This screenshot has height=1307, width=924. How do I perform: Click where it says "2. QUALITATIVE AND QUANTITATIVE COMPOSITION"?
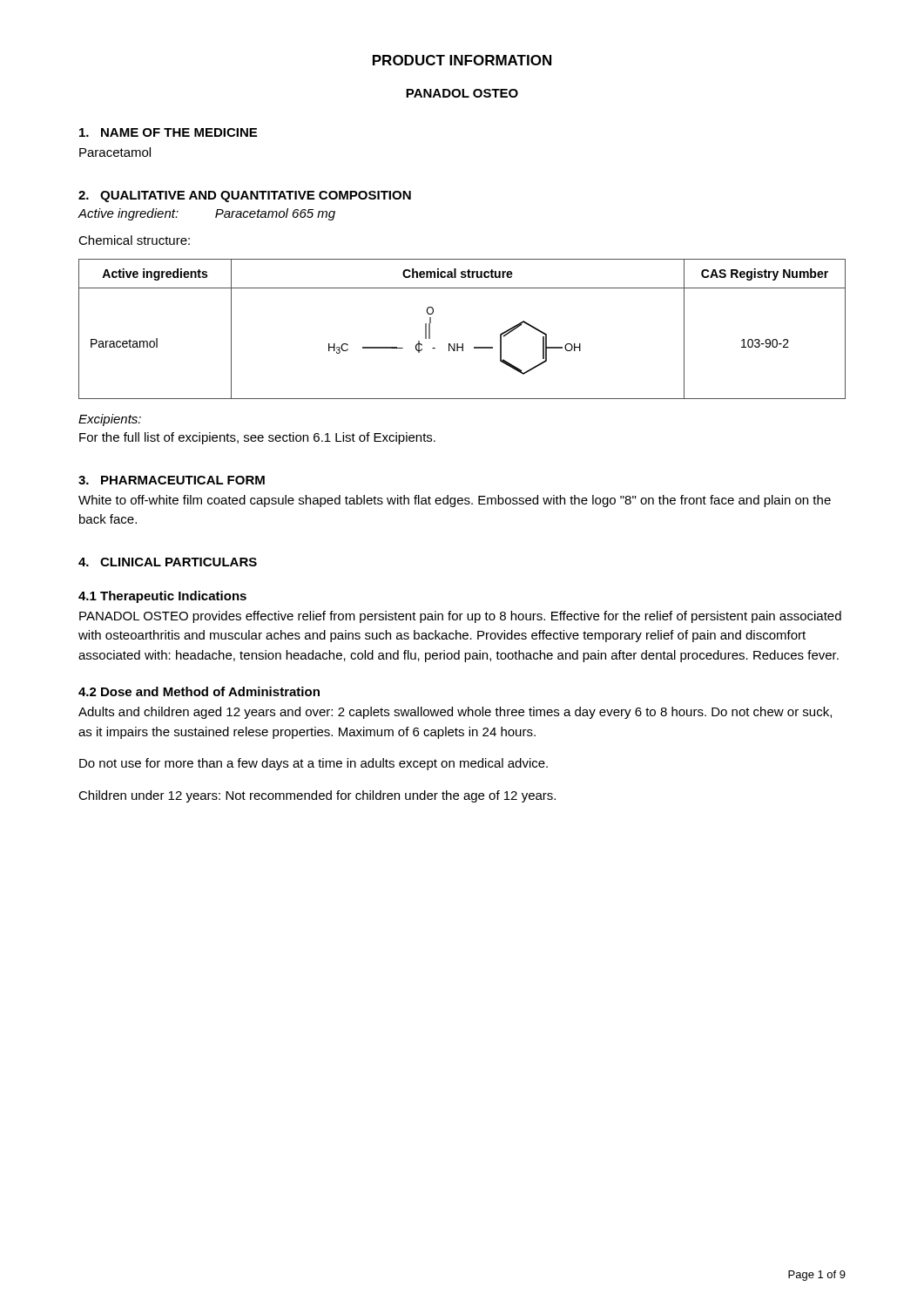tap(245, 194)
